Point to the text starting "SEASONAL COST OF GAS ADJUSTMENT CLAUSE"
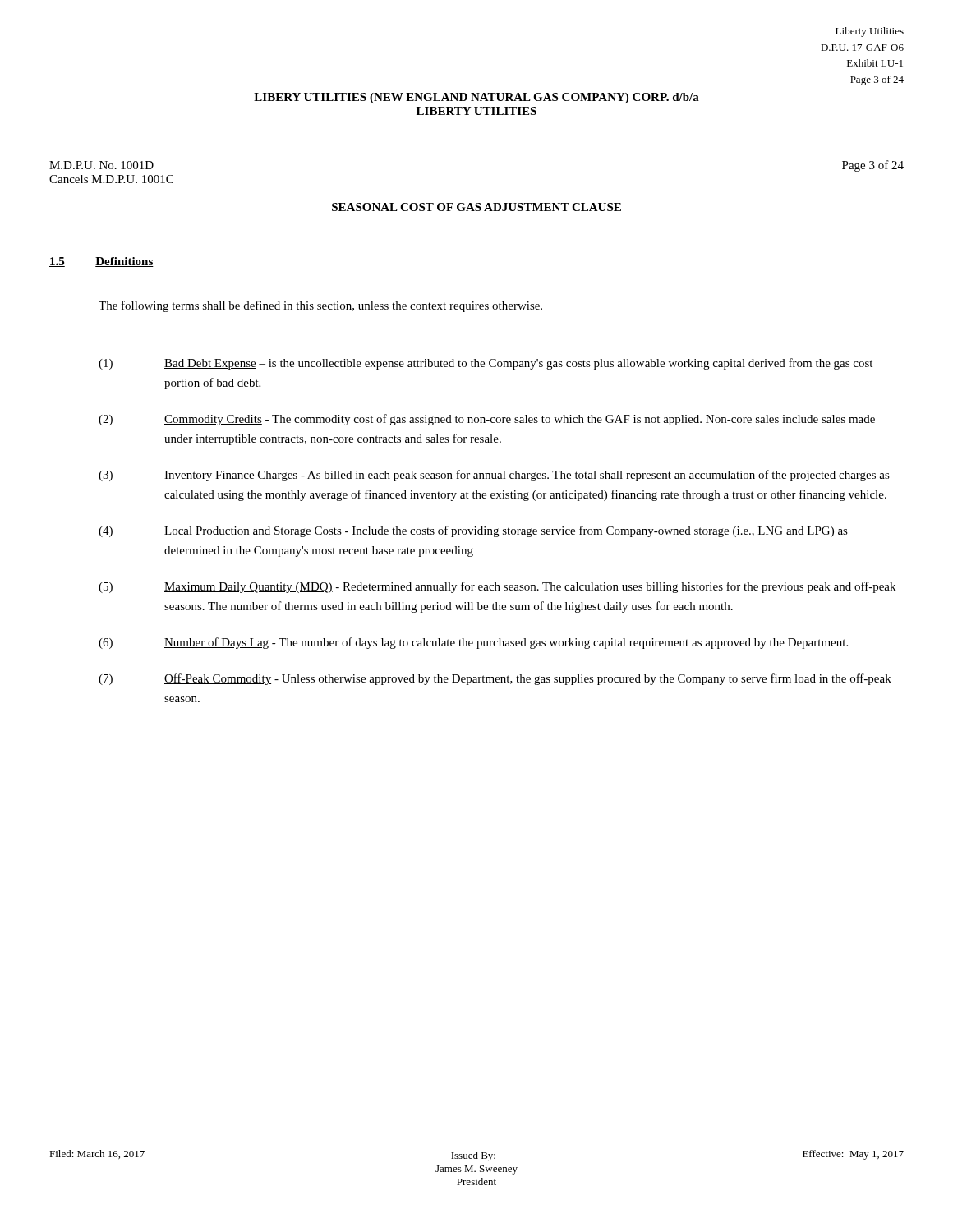Screen dimensions: 1232x953 (476, 207)
